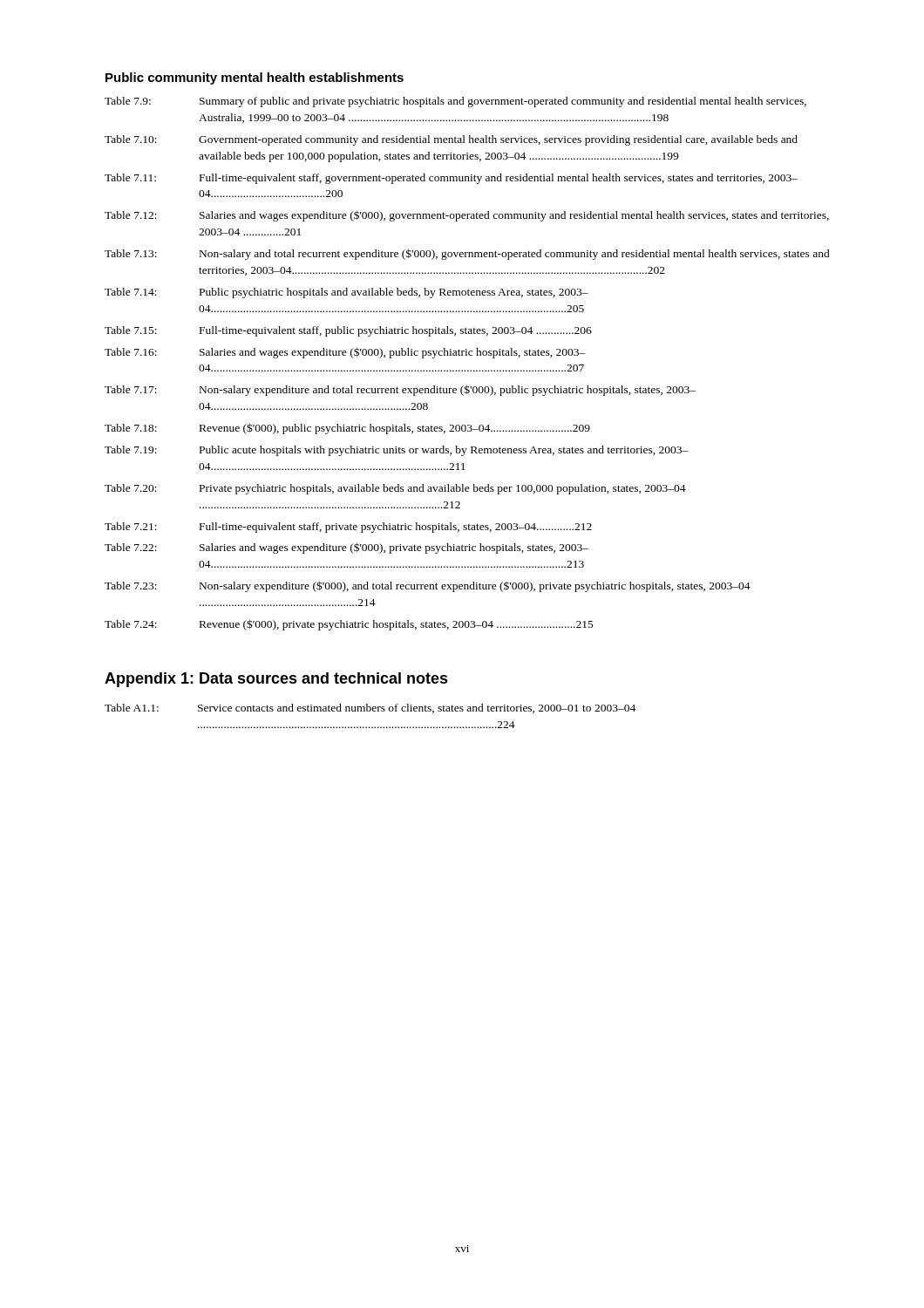Viewport: 924px width, 1308px height.
Task: Point to the title beginning "Appendix 1: Data sources and technical"
Action: tap(276, 678)
